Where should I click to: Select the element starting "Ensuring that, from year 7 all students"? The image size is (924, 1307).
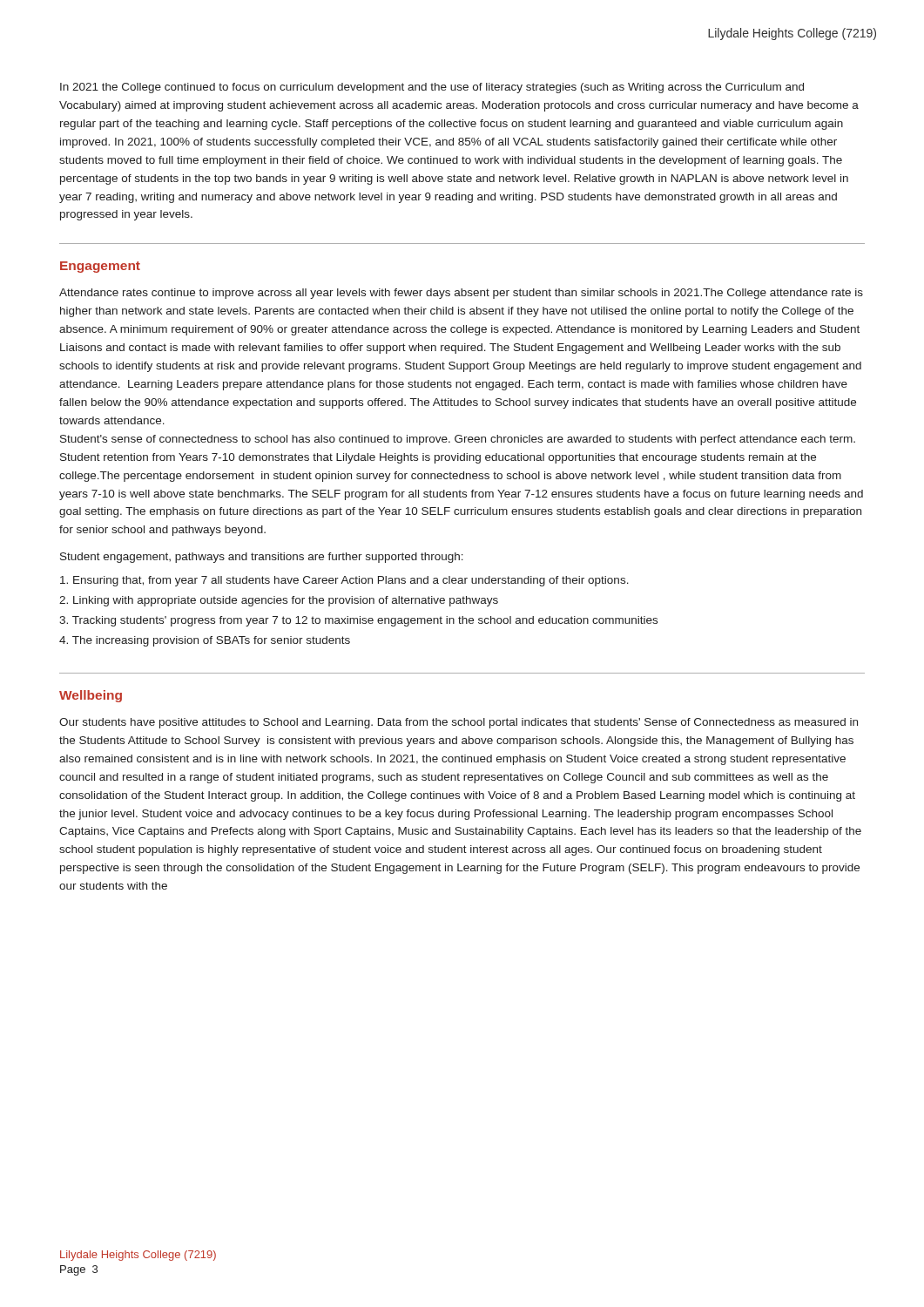pyautogui.click(x=344, y=580)
